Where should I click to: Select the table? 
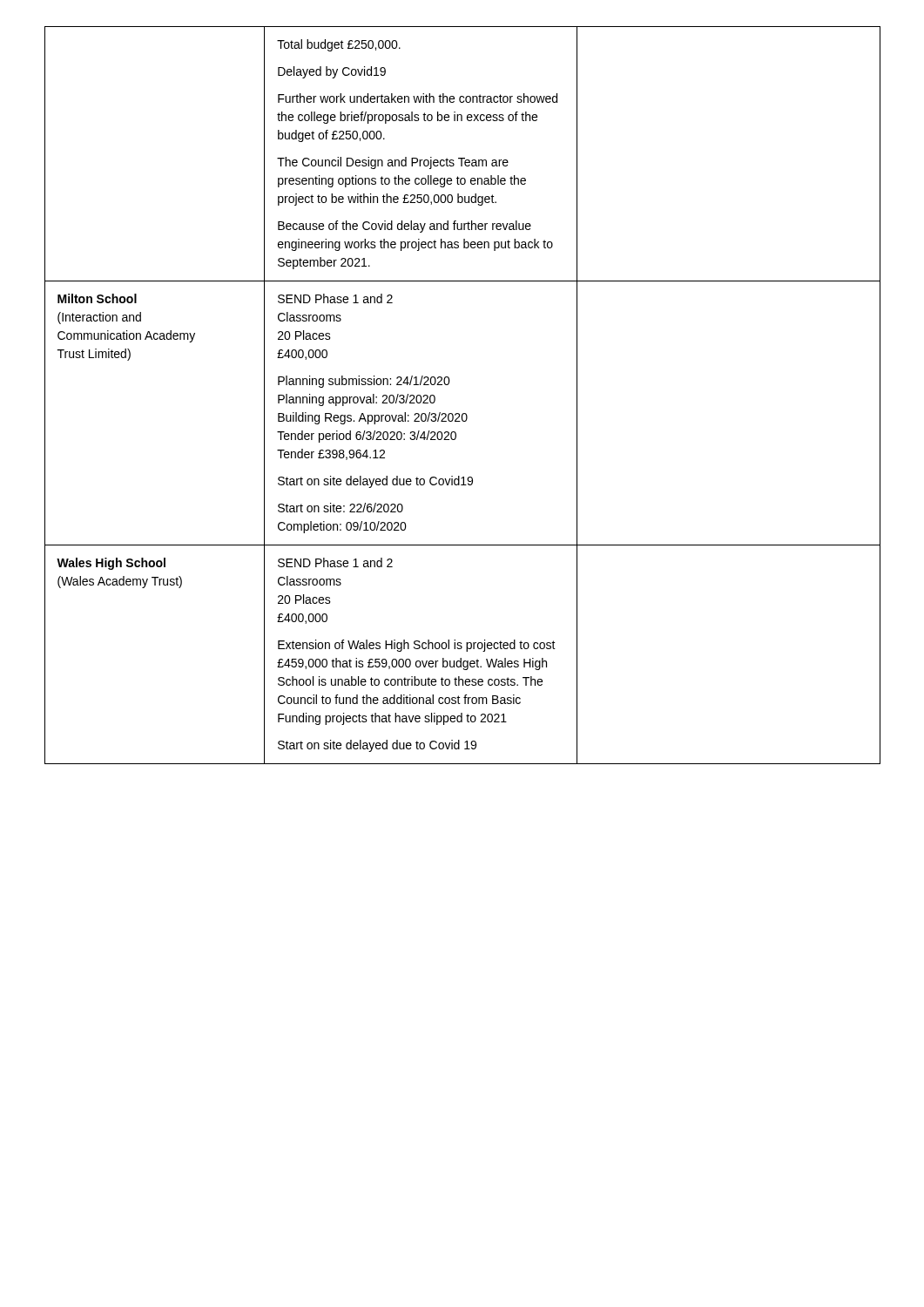coord(462,395)
